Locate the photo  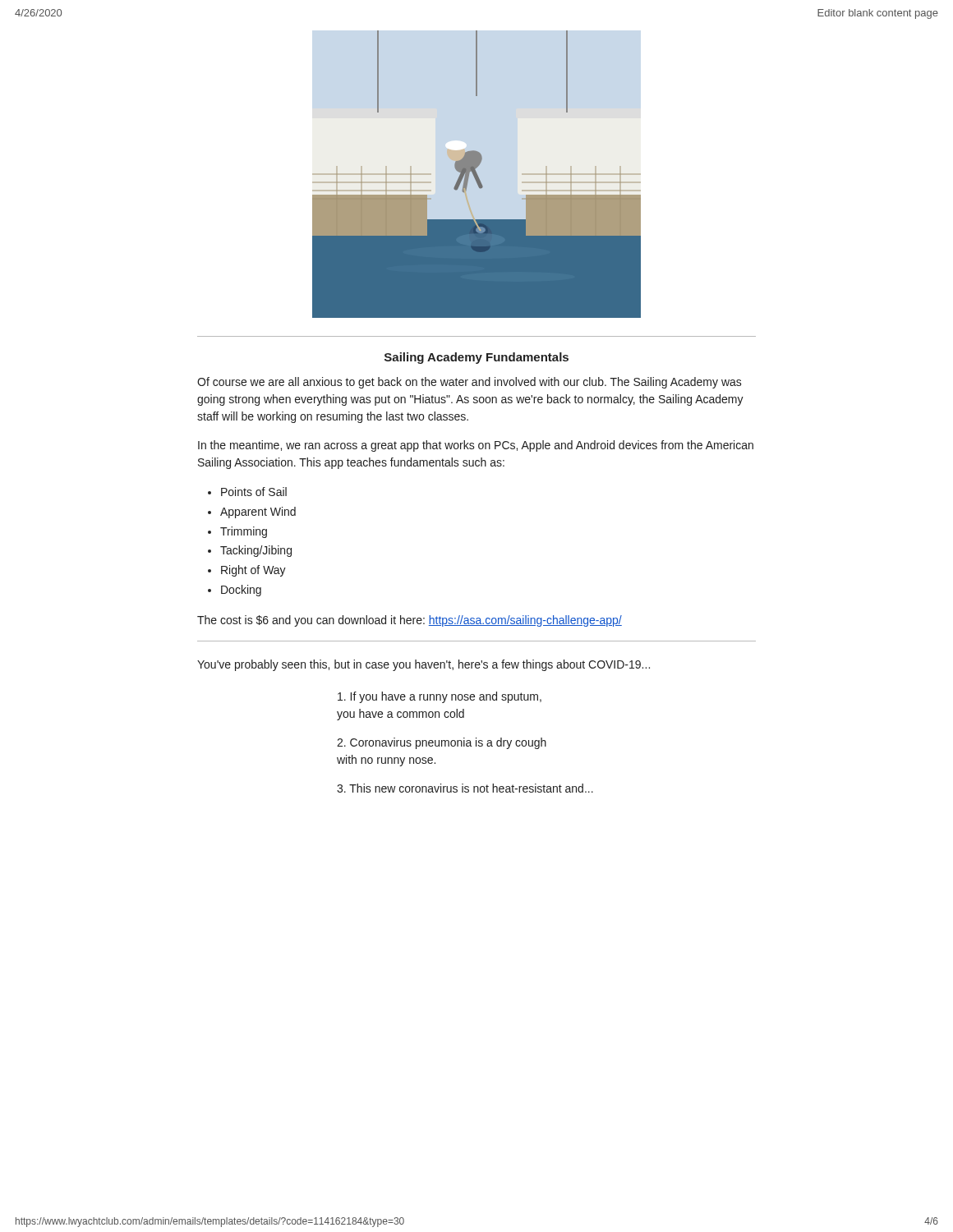pyautogui.click(x=476, y=174)
